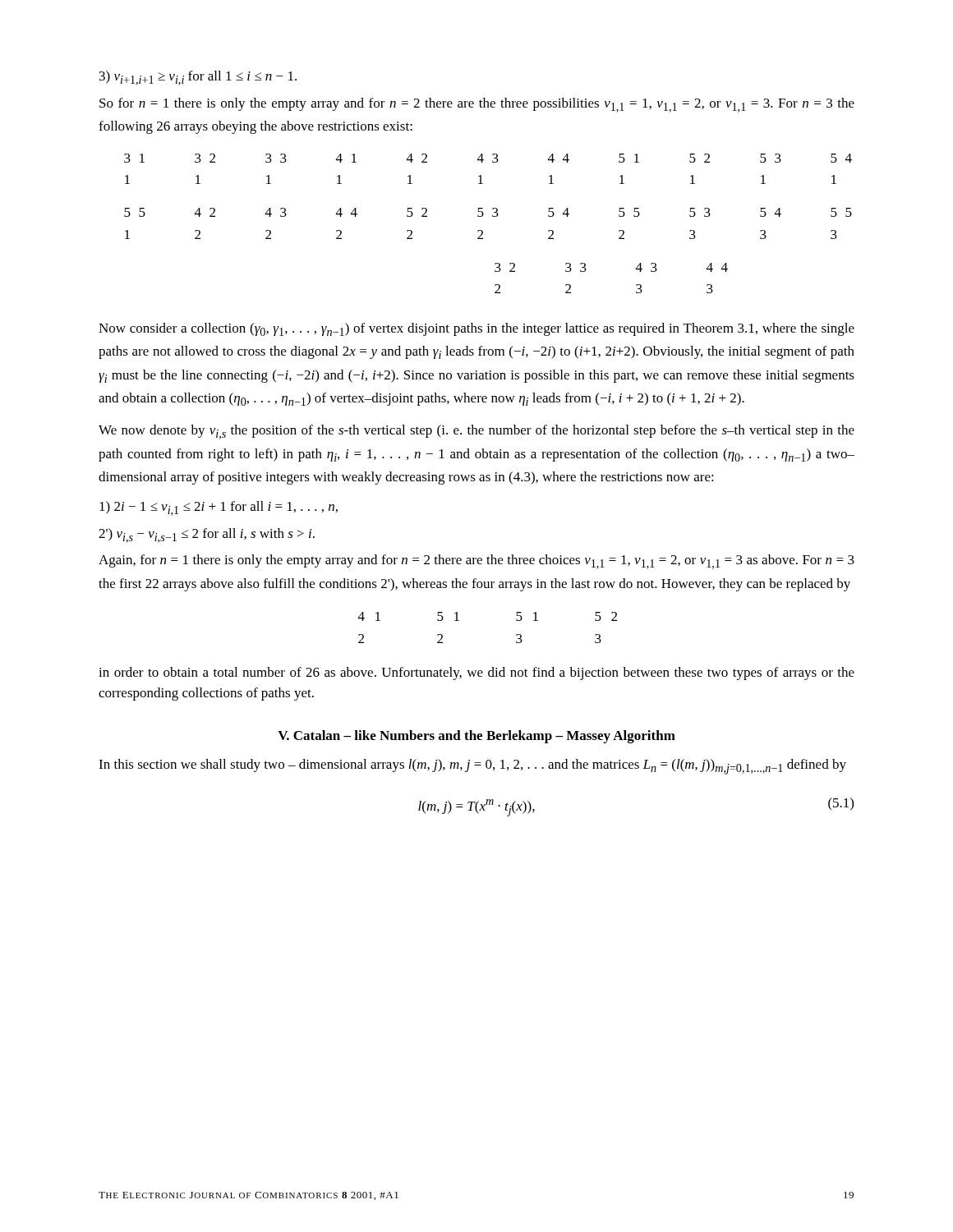
Task: Find the region starting "So for n = 1 there is"
Action: coord(476,115)
